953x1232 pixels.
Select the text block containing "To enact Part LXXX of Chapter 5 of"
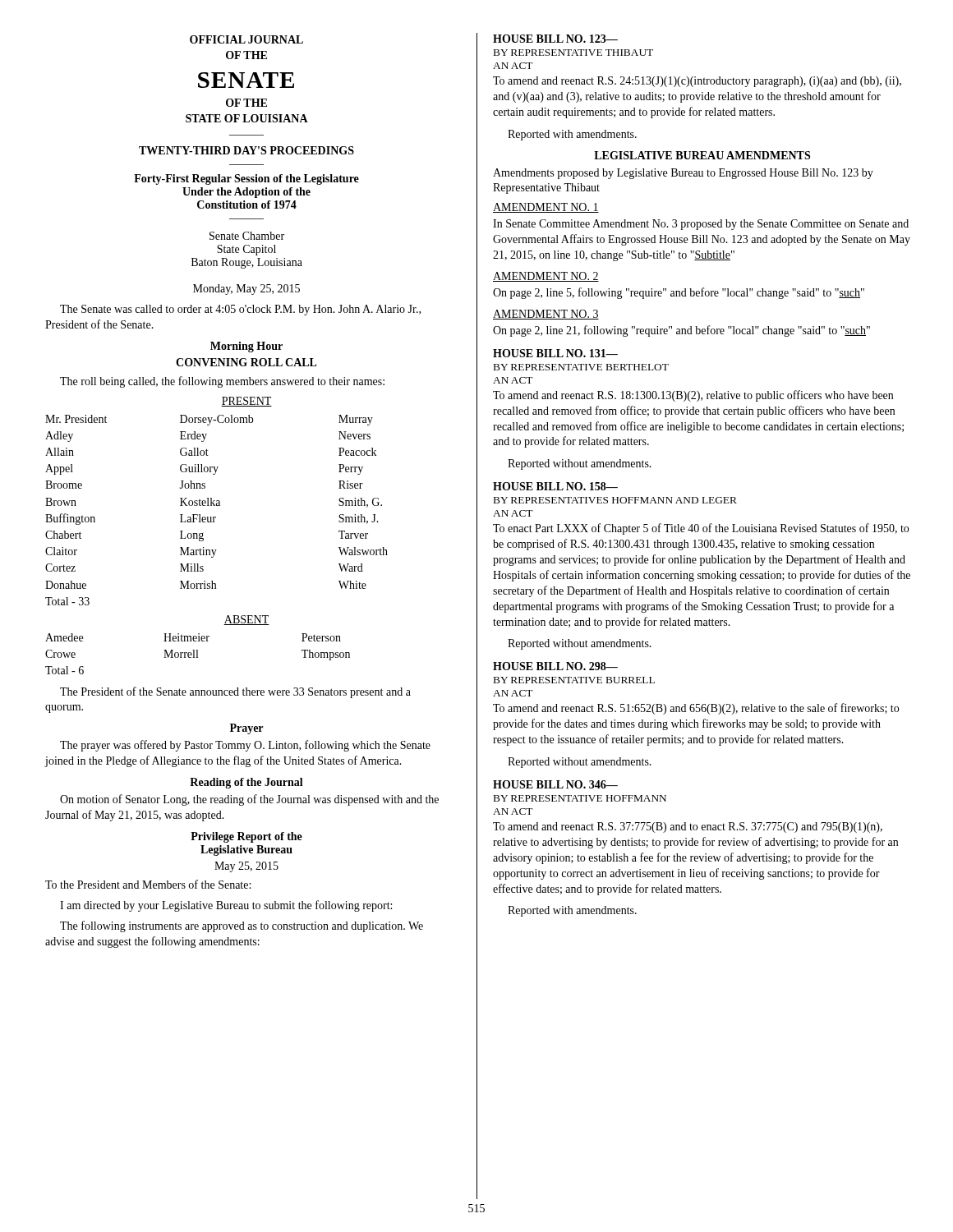coord(702,576)
